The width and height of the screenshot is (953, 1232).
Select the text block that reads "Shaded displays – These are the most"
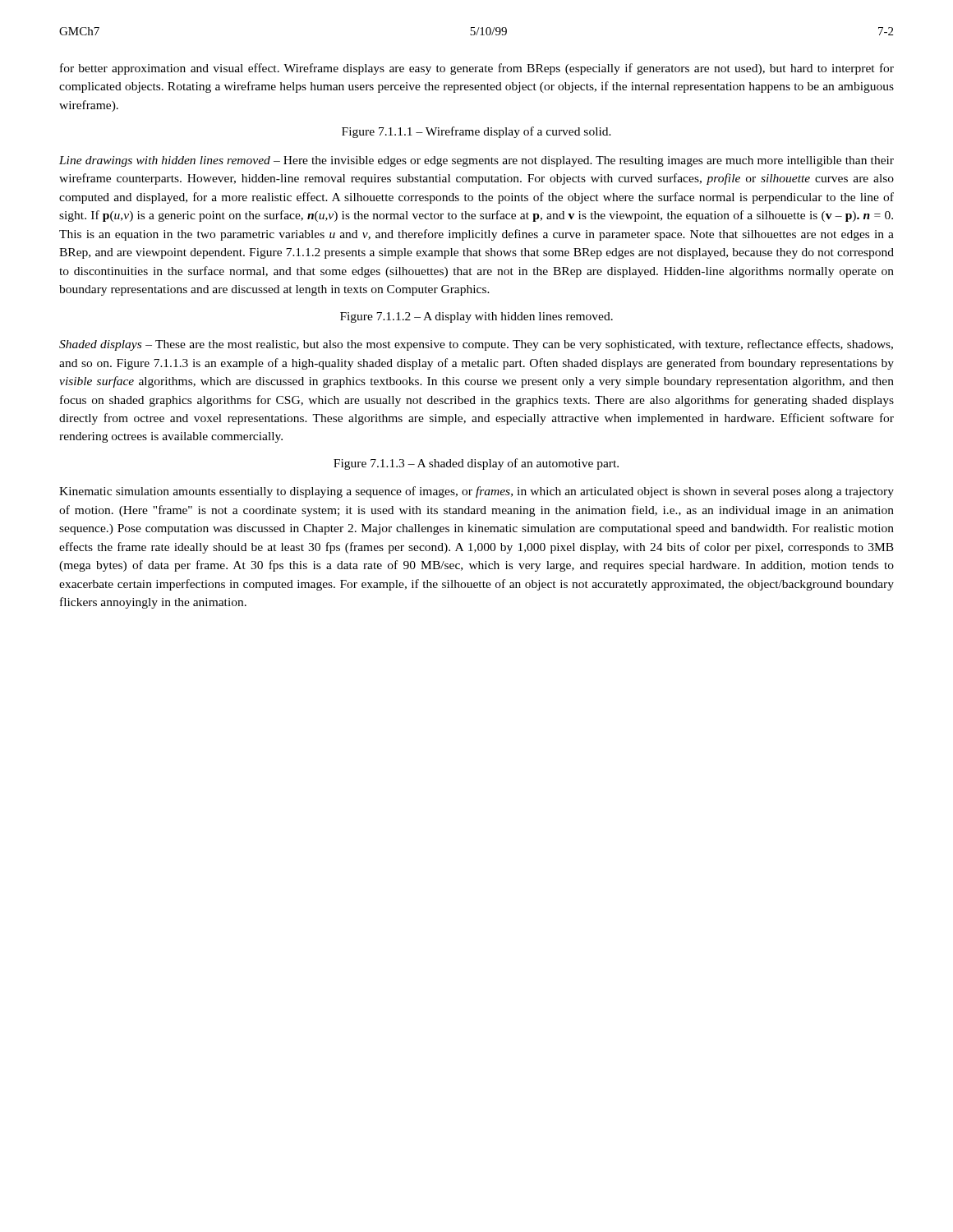click(x=476, y=391)
